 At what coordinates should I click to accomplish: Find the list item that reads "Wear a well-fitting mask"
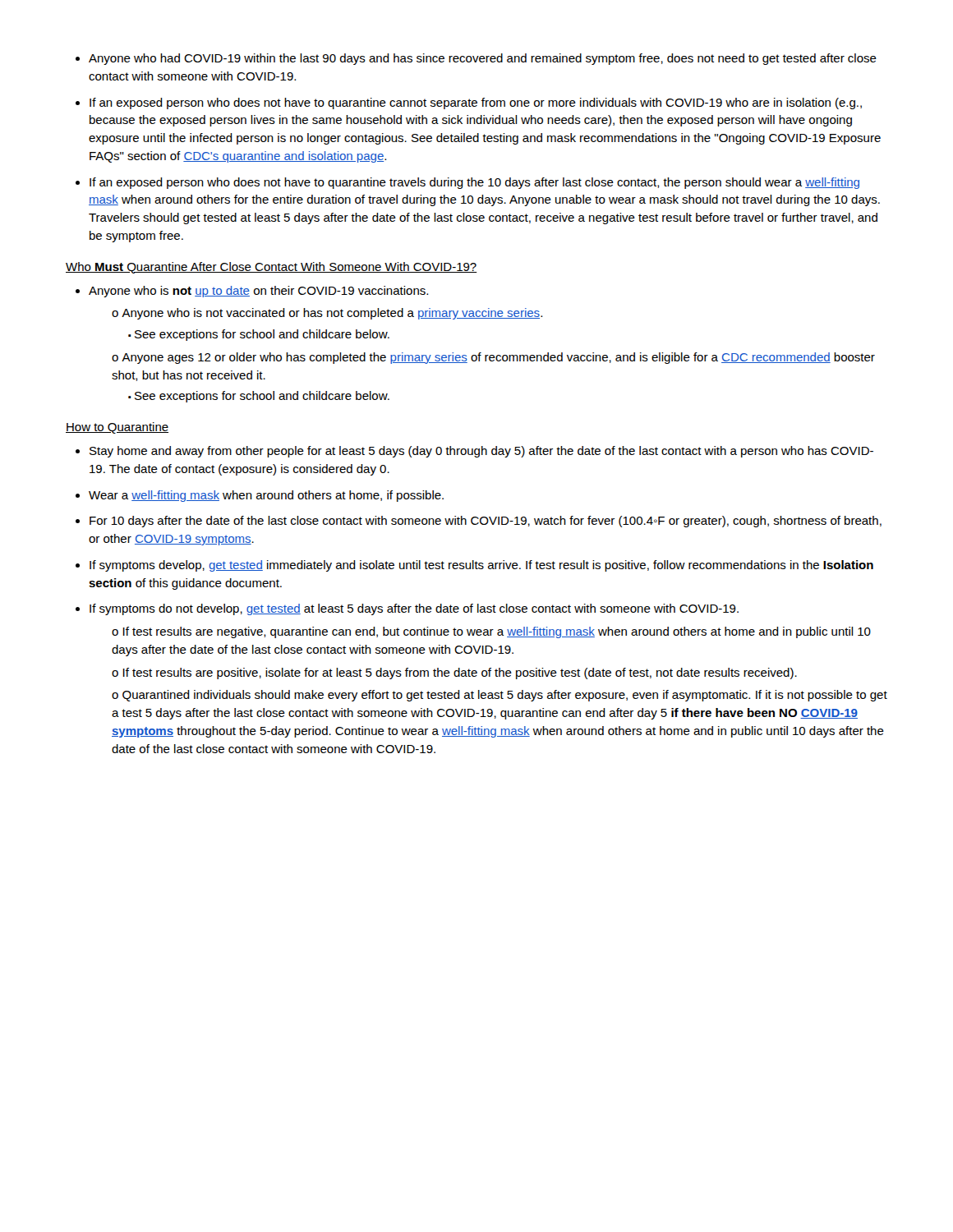tap(266, 496)
